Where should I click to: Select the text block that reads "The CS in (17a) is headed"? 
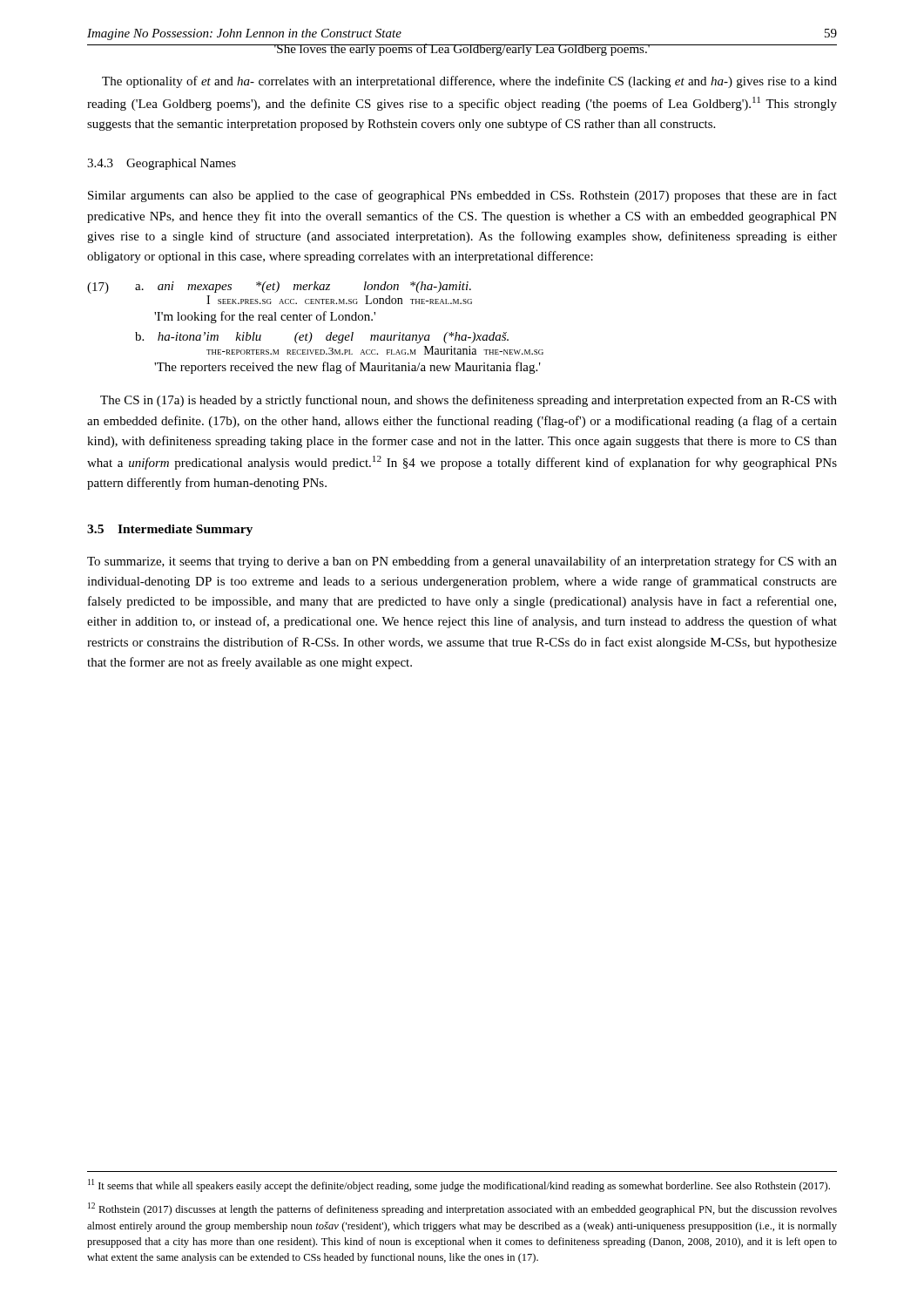tap(462, 442)
